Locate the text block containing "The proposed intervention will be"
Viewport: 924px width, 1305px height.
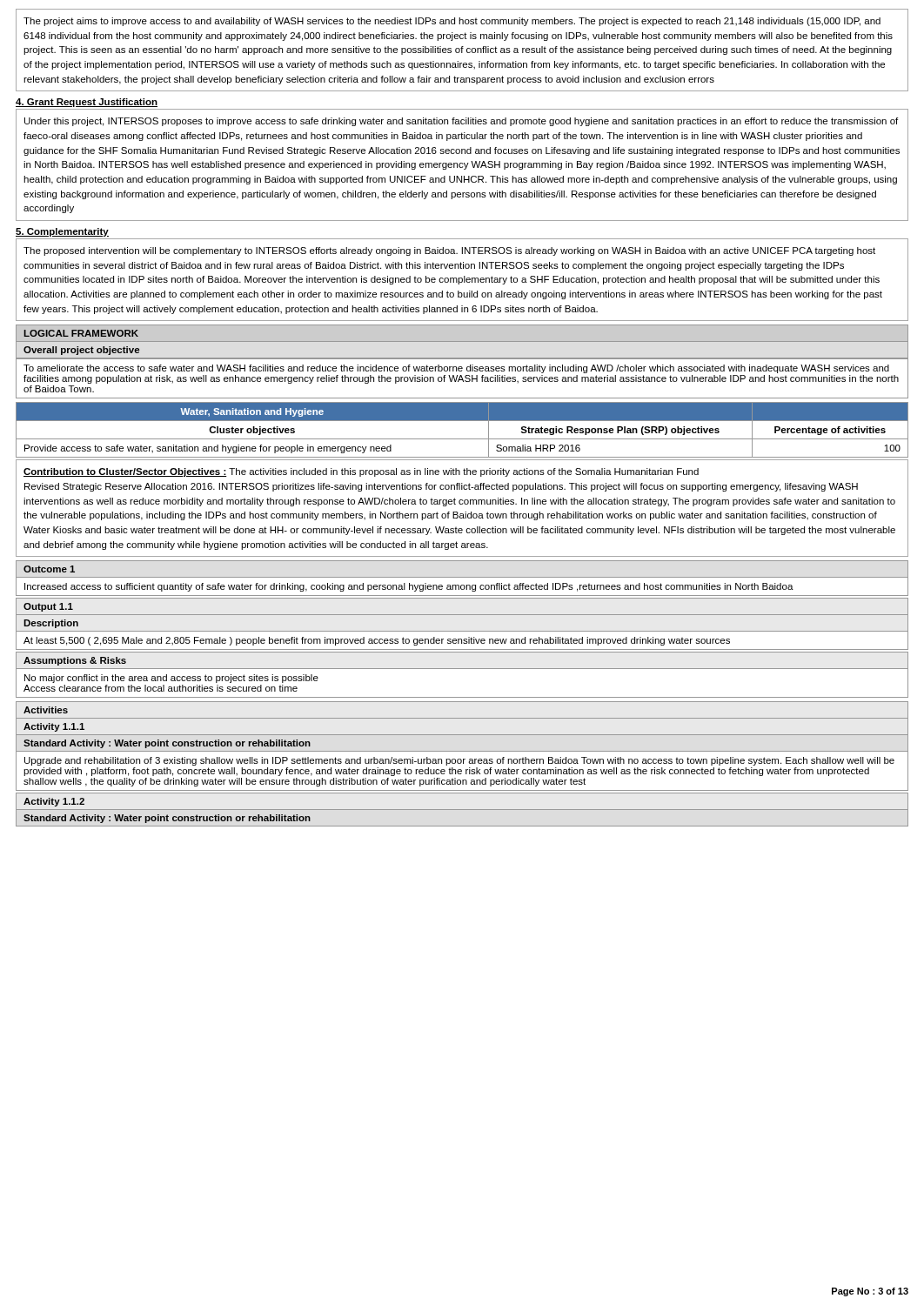coord(453,280)
